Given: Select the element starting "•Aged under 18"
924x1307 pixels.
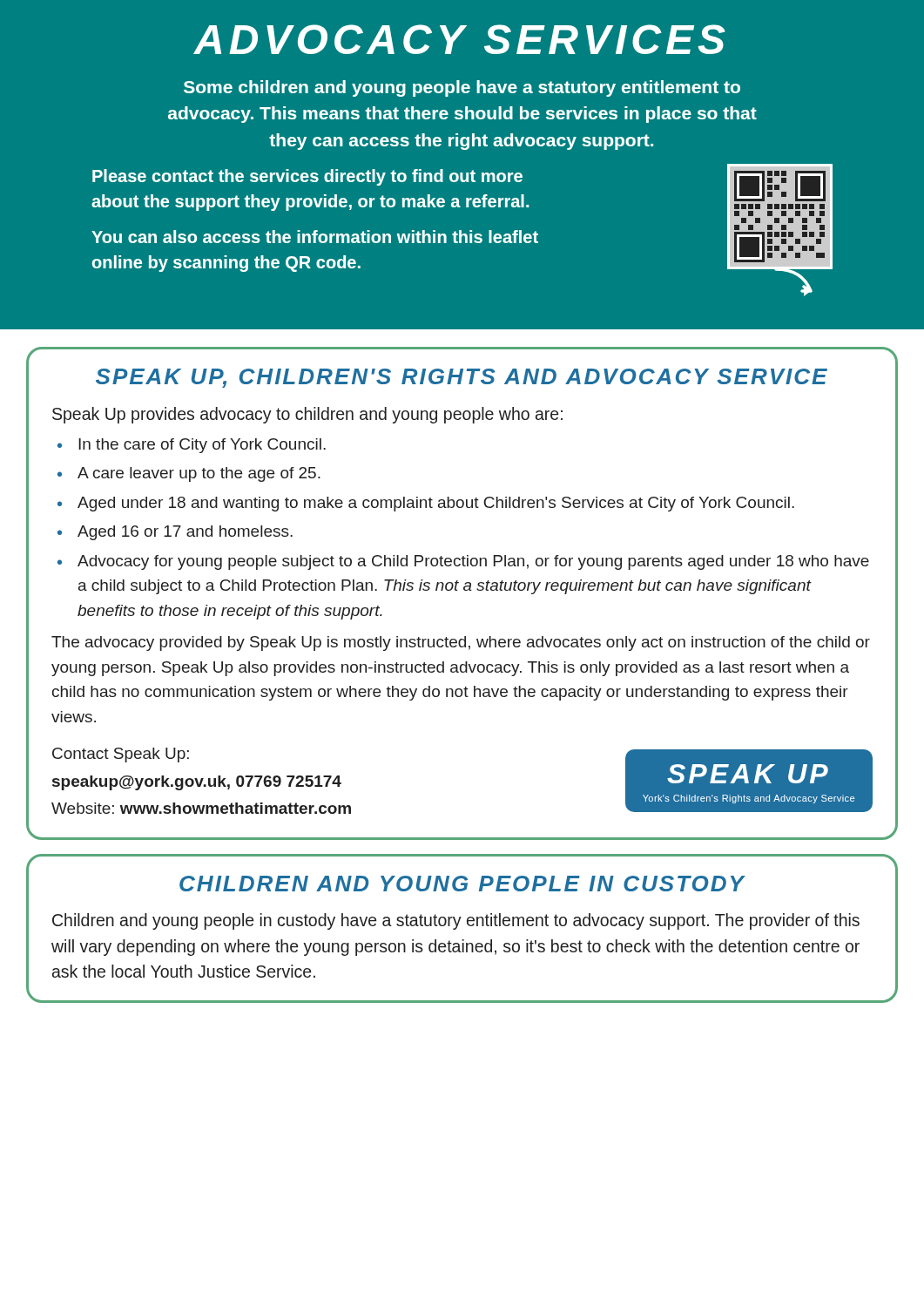Looking at the screenshot, I should coord(433,503).
